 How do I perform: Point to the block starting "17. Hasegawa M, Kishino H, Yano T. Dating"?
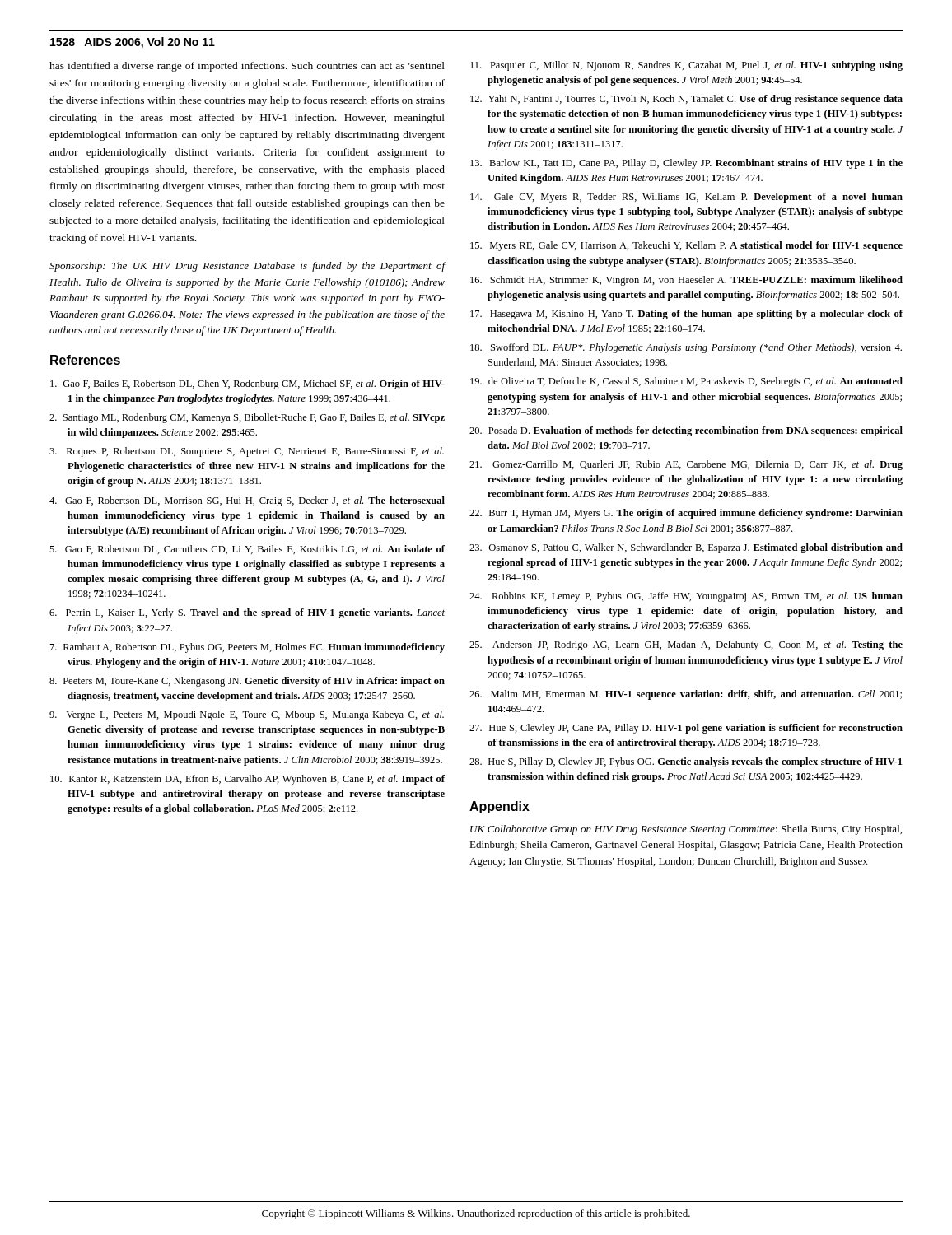click(686, 321)
